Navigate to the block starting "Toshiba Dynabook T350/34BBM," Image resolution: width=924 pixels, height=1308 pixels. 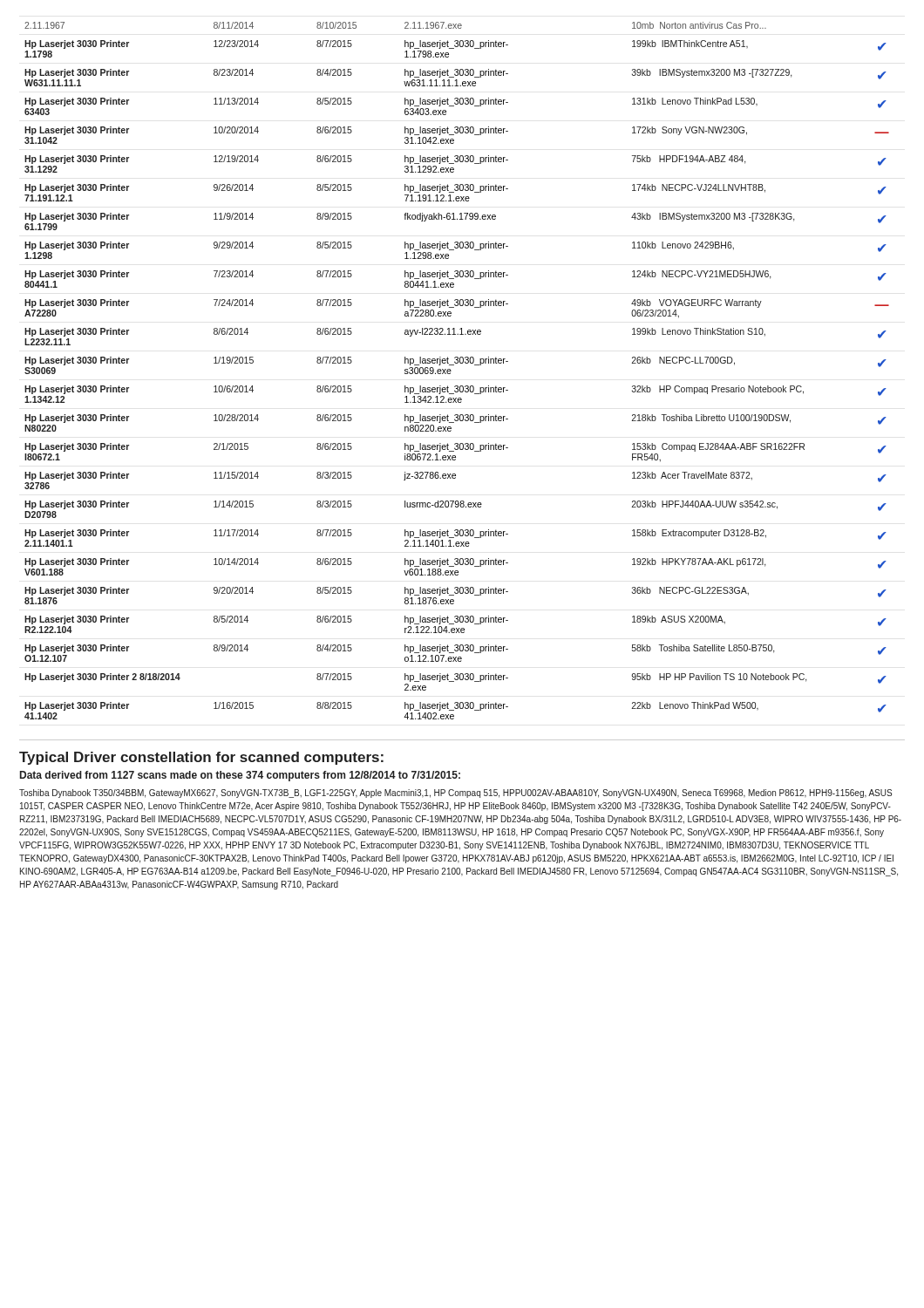pyautogui.click(x=460, y=839)
